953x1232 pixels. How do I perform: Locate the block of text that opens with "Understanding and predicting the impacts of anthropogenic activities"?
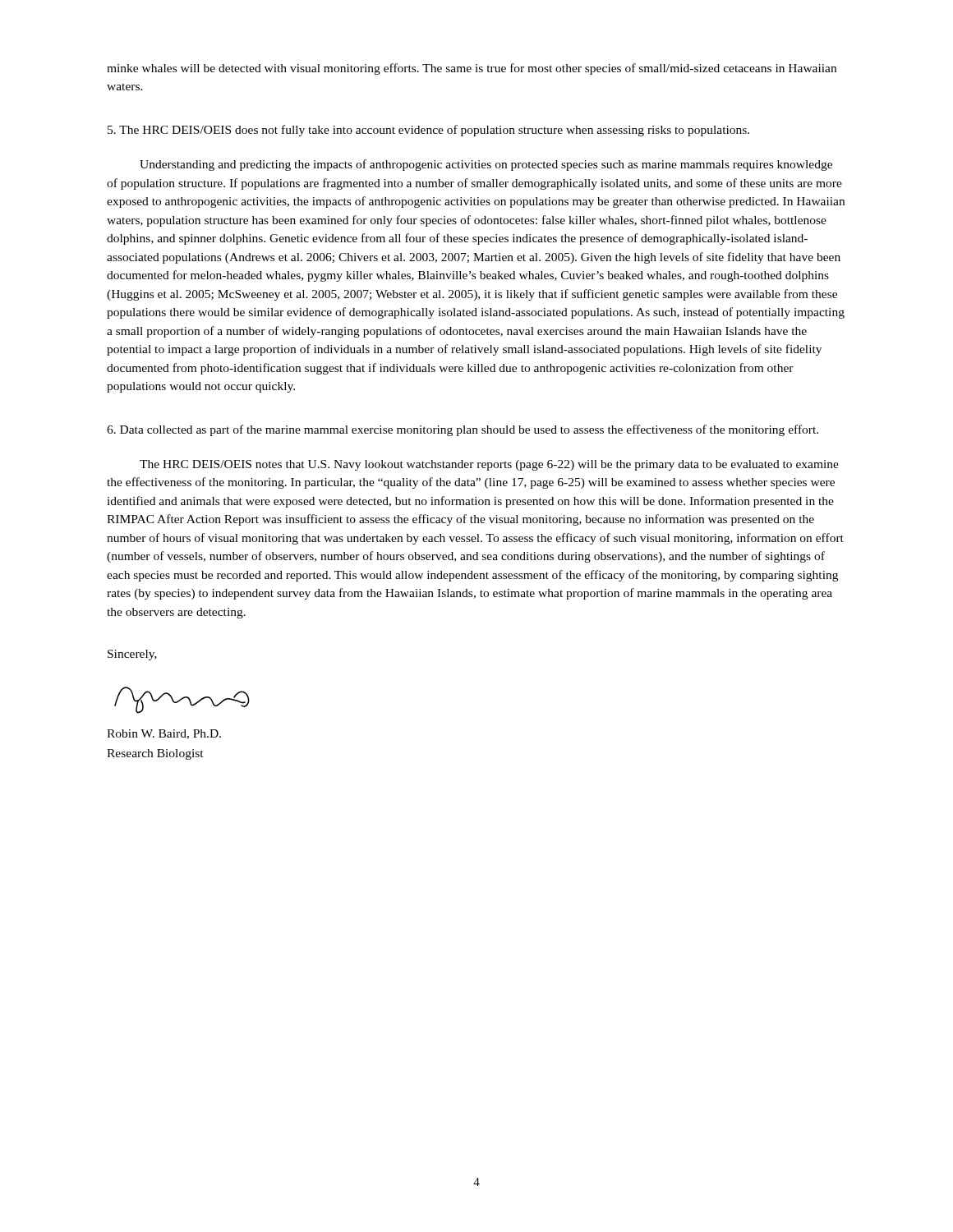[476, 275]
